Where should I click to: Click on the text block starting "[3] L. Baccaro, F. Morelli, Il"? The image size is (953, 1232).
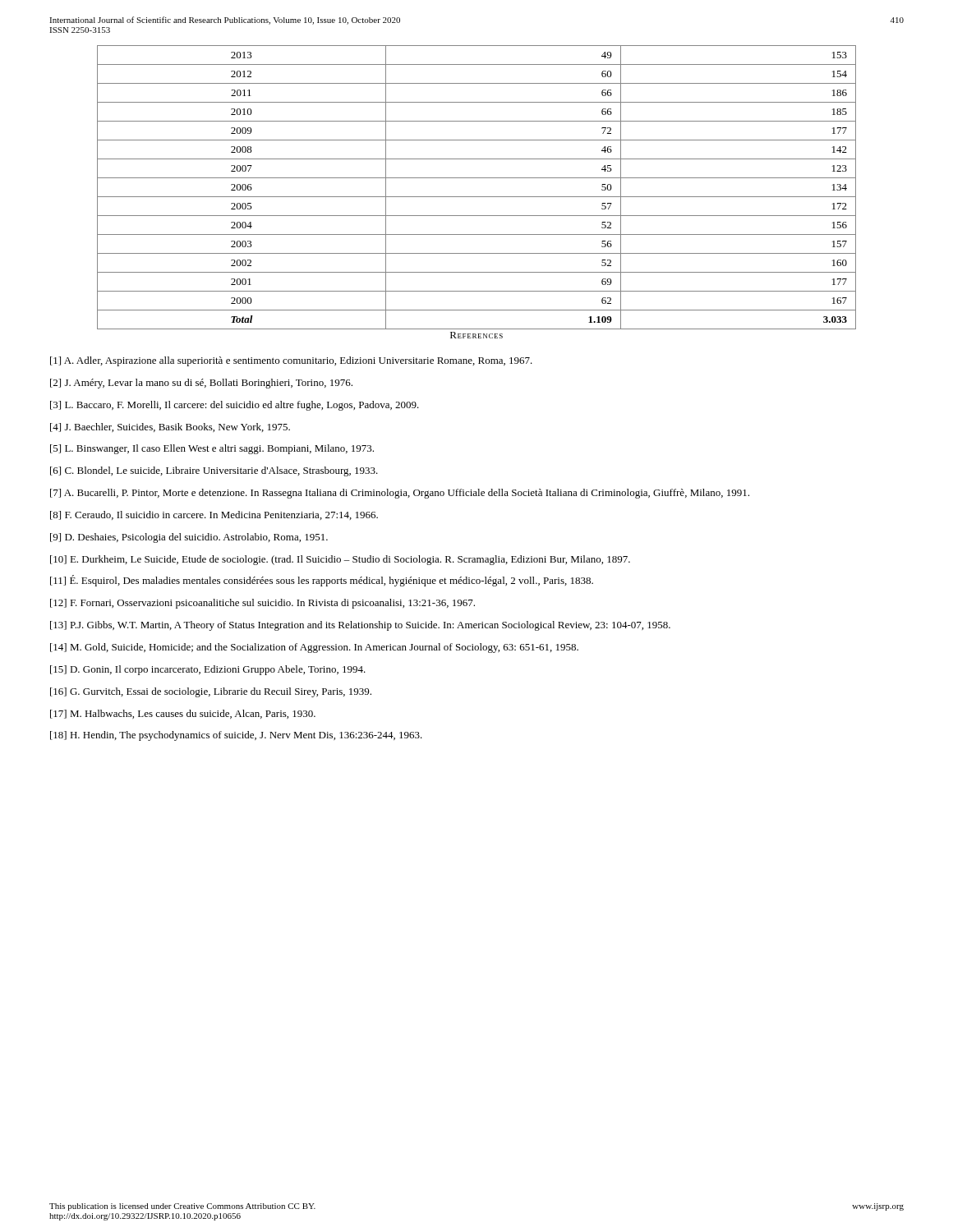234,404
